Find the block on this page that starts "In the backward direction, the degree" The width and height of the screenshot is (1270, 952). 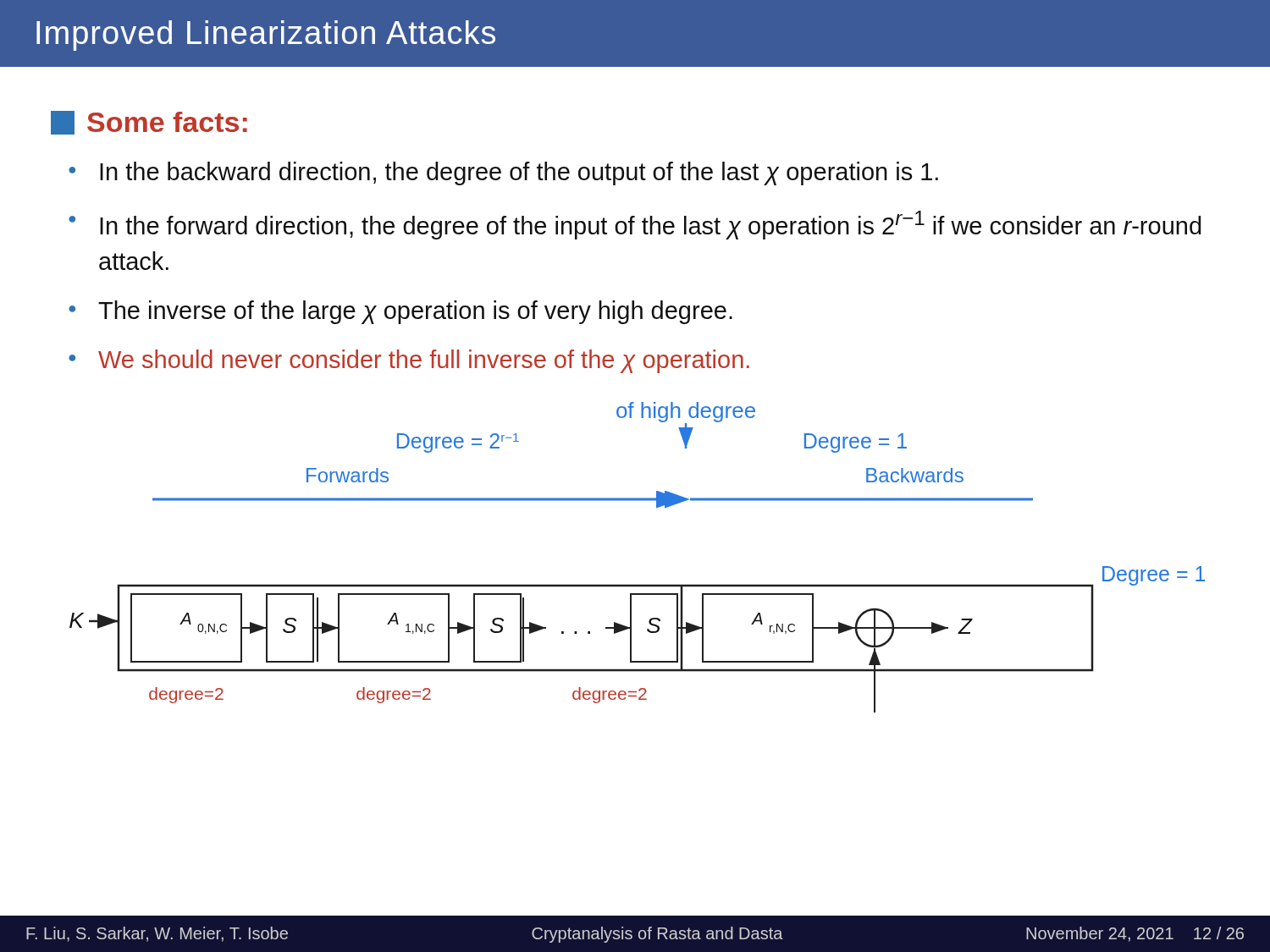coord(519,172)
